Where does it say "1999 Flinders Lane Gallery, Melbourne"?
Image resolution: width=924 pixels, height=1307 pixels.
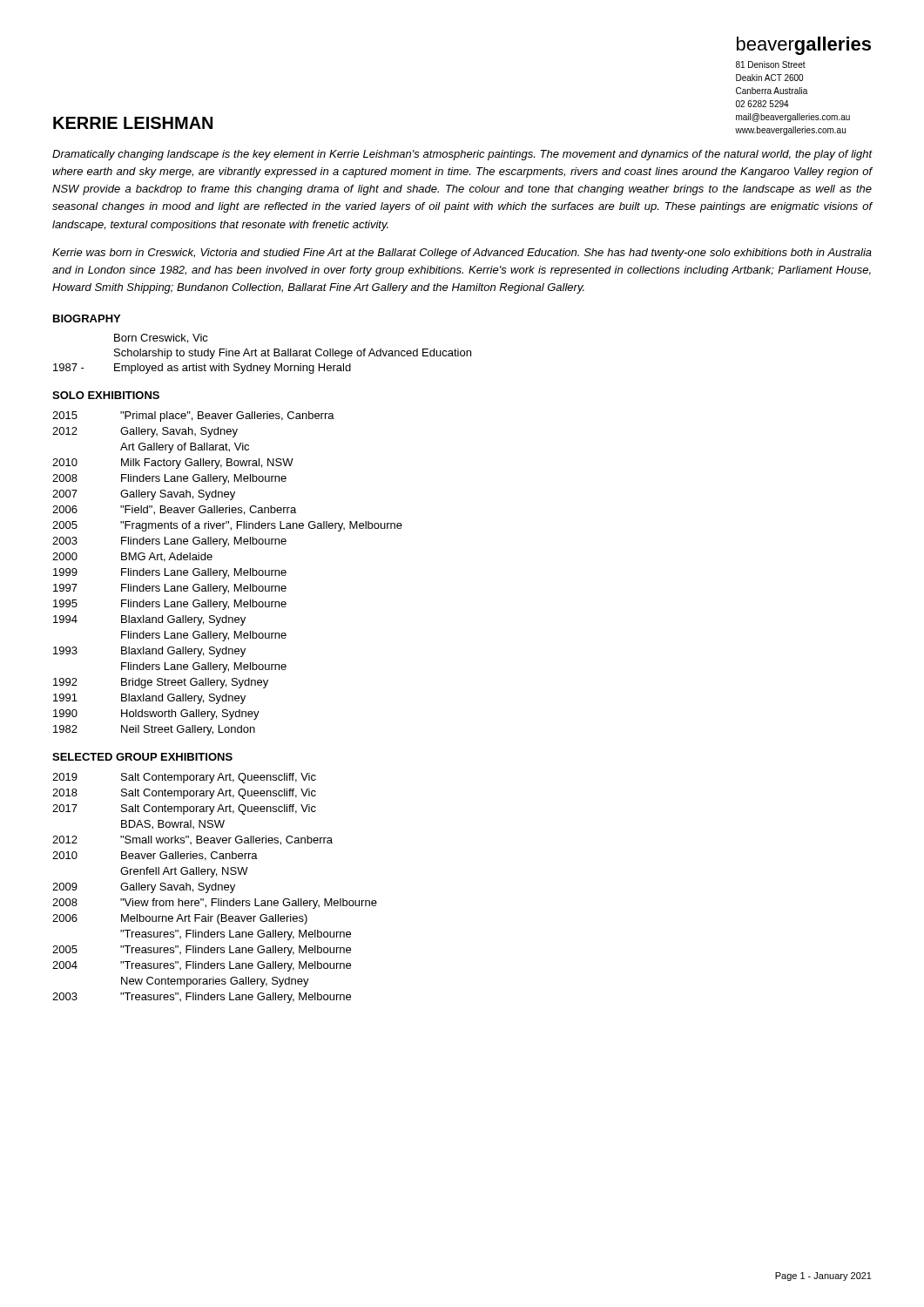(170, 573)
